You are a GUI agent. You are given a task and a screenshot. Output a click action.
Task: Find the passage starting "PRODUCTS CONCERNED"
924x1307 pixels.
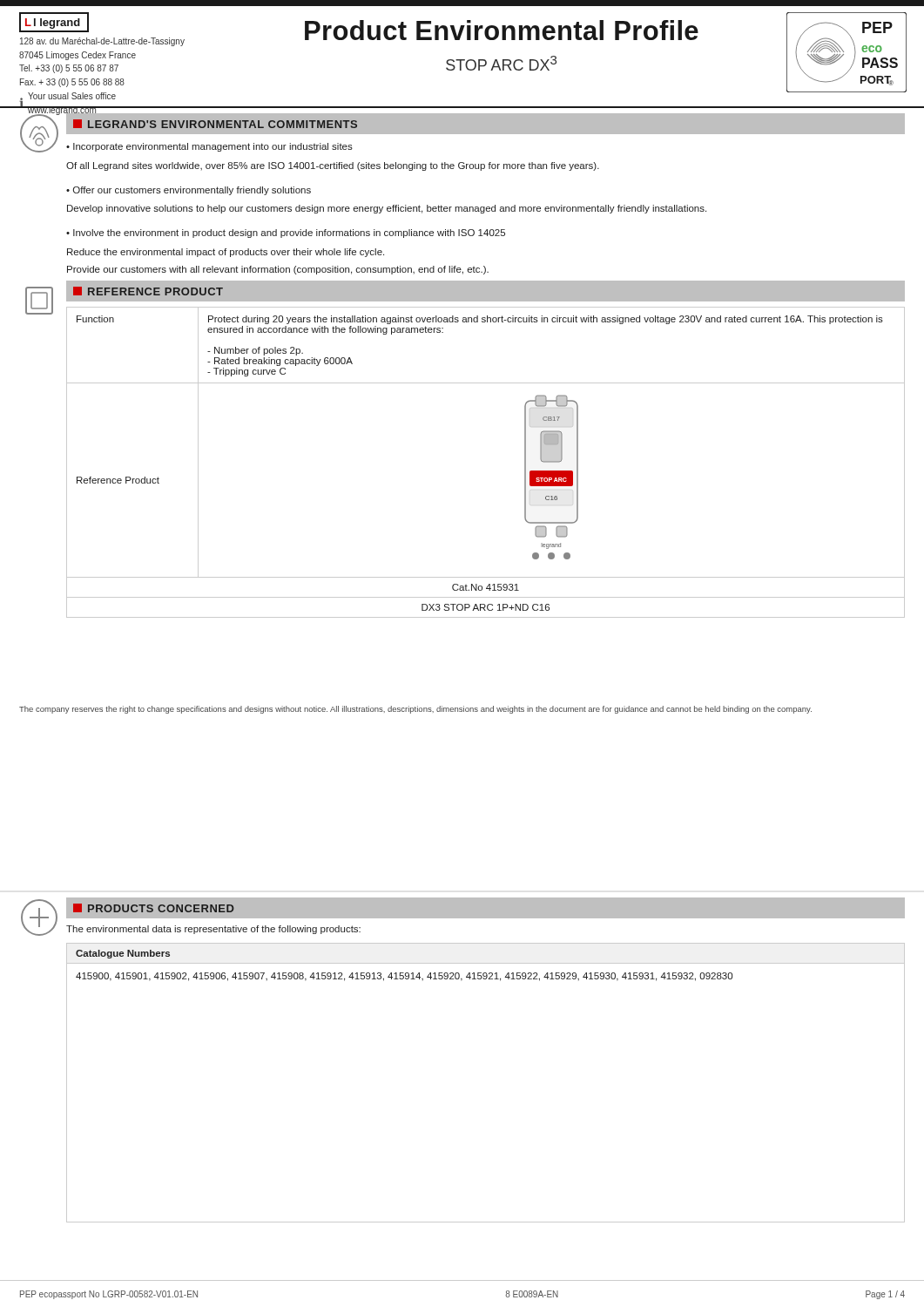486,908
